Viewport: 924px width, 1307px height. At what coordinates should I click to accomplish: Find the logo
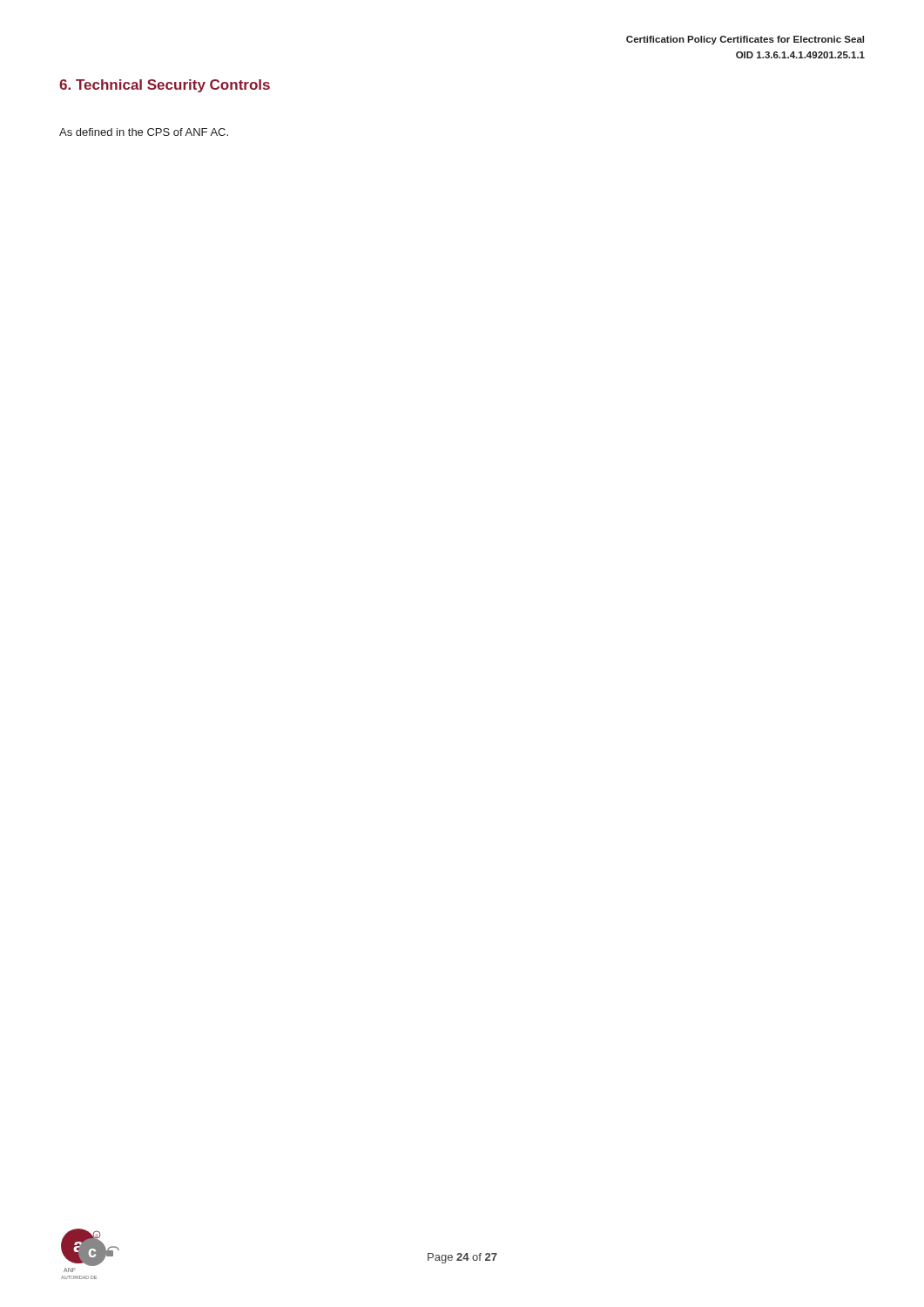pos(105,1253)
